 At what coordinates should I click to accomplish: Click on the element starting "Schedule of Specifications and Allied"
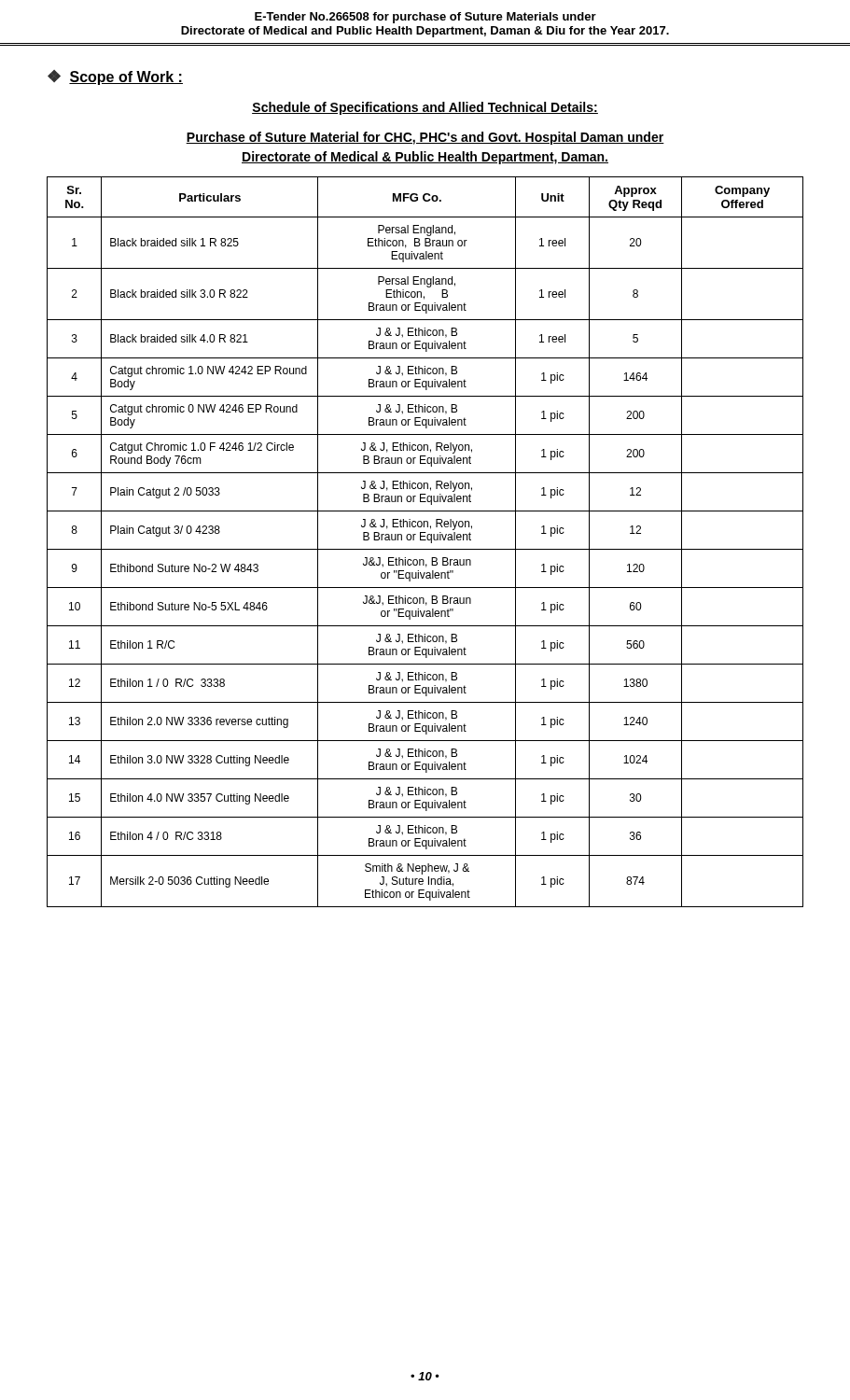(x=425, y=107)
